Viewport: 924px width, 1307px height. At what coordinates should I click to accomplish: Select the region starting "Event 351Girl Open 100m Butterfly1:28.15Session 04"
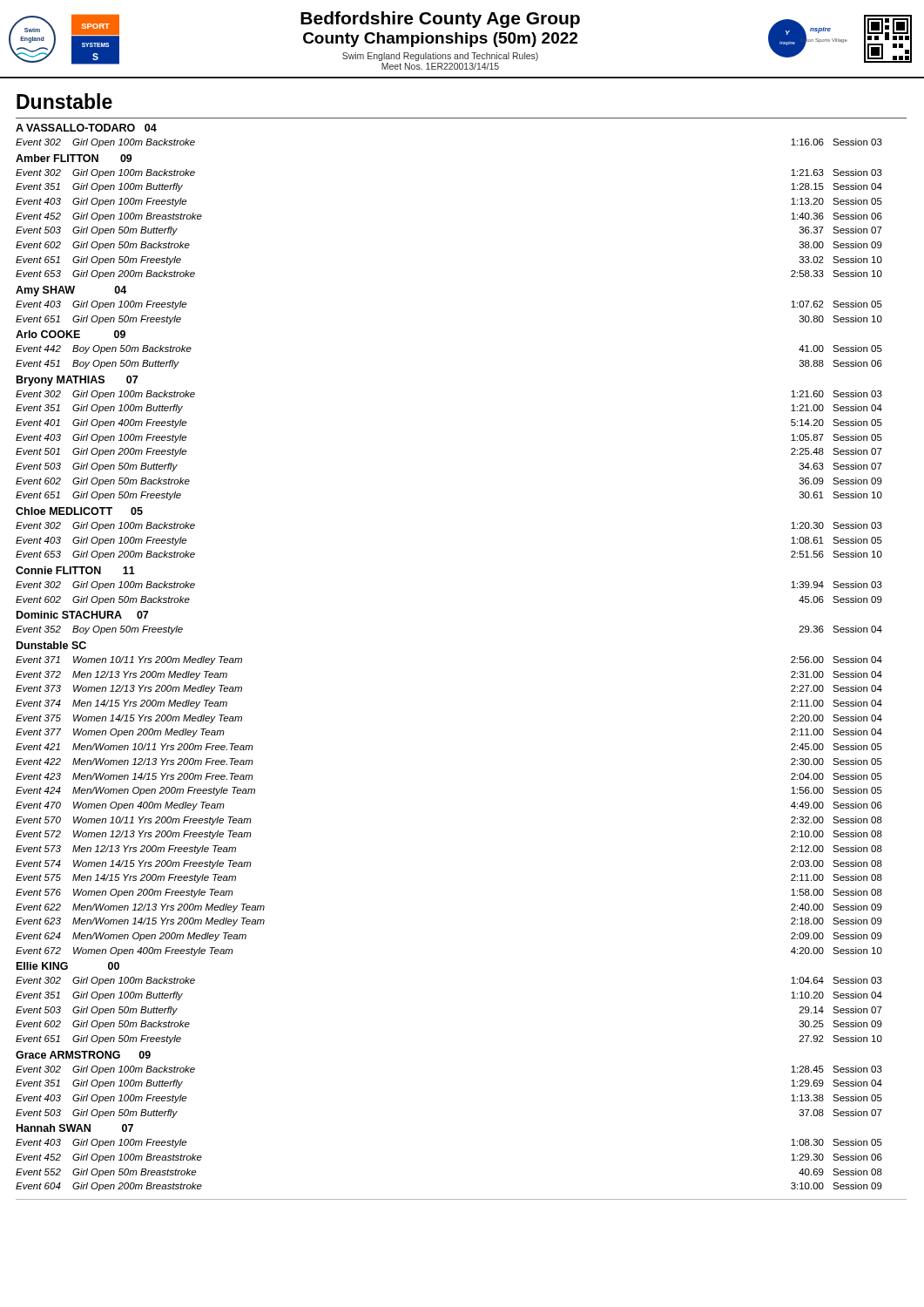pos(40,187)
